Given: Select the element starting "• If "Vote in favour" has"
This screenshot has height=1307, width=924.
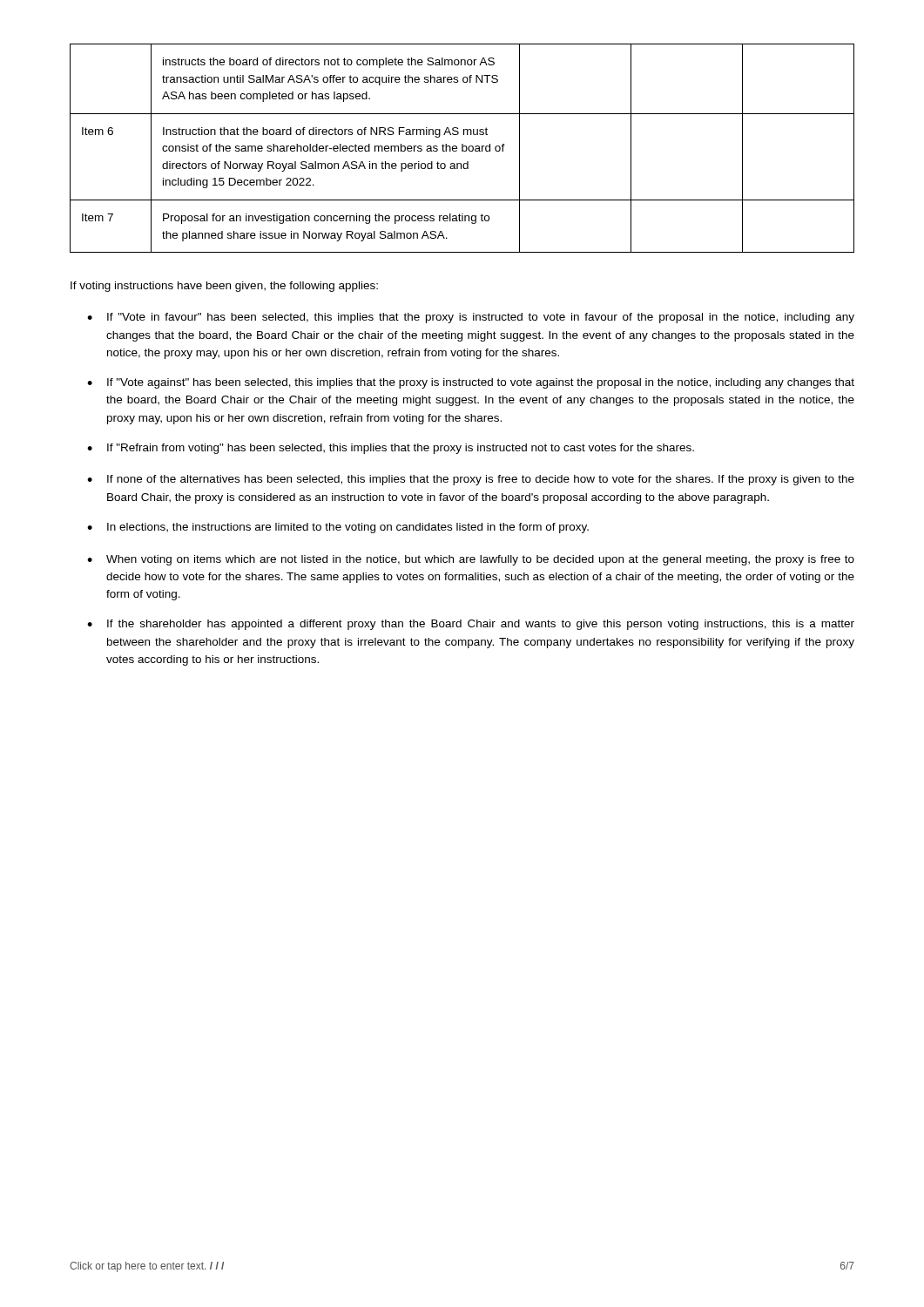Looking at the screenshot, I should [471, 335].
